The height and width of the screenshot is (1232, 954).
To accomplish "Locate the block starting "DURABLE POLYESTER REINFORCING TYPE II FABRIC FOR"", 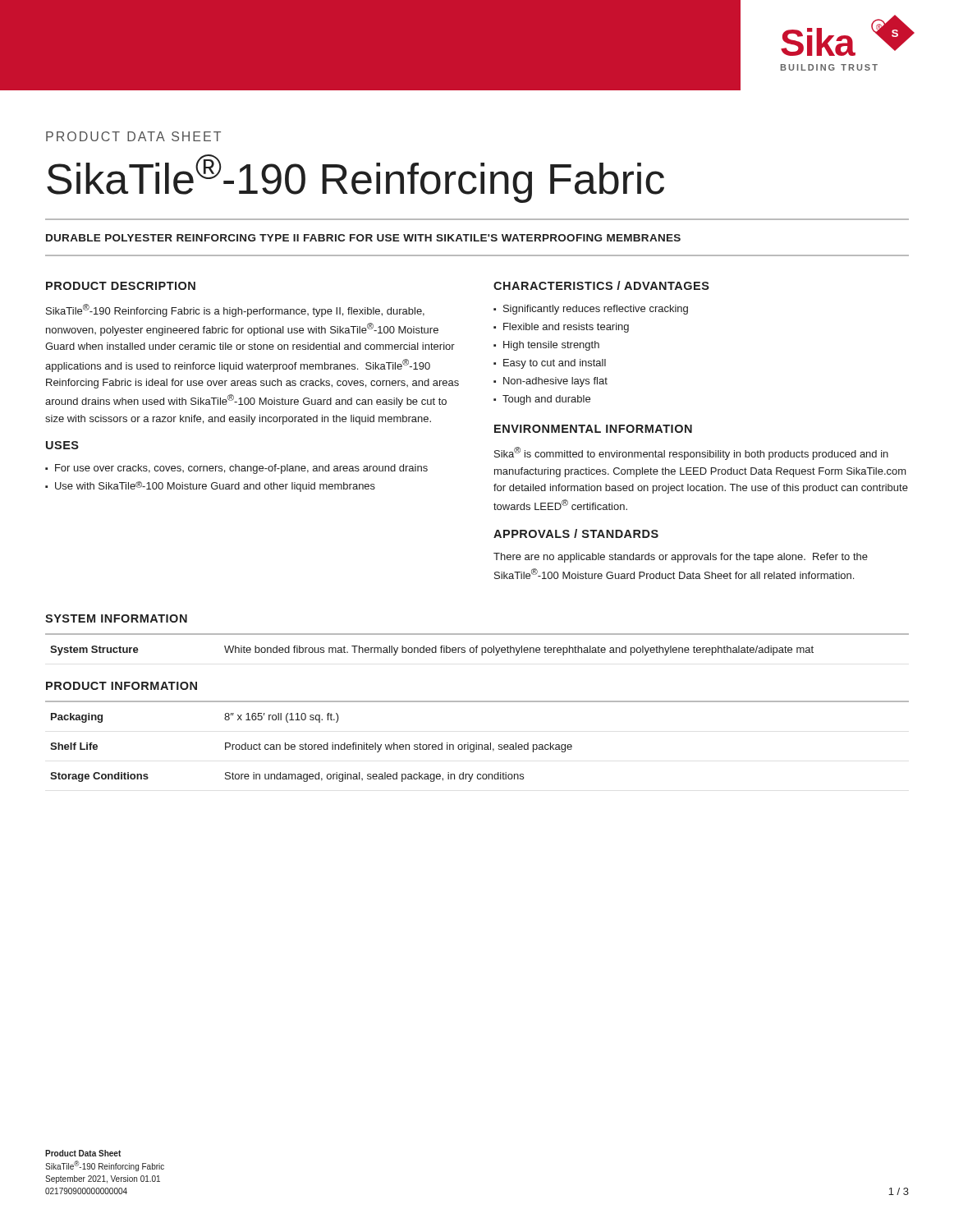I will (x=363, y=237).
